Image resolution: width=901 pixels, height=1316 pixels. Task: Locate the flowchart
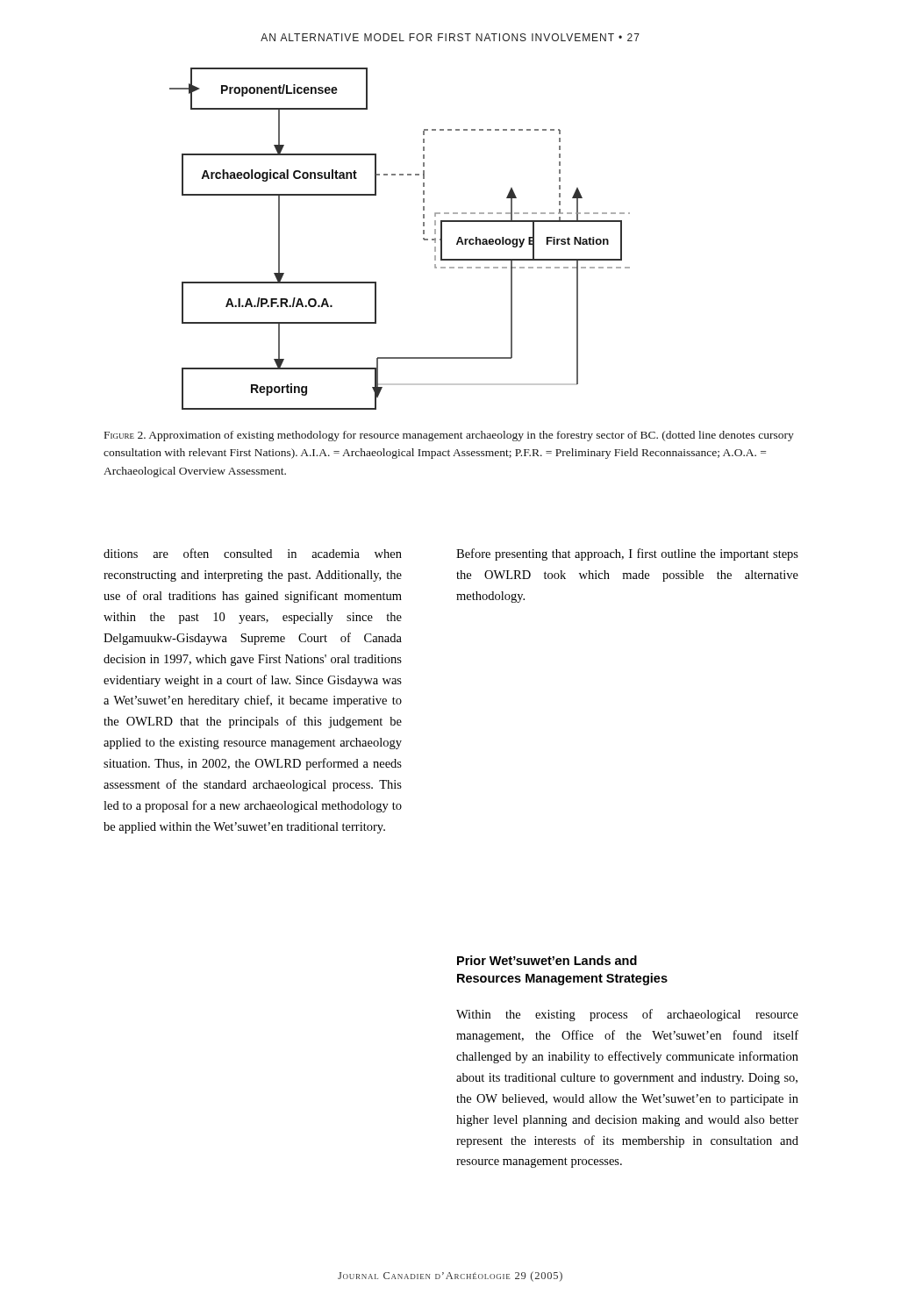coord(367,240)
